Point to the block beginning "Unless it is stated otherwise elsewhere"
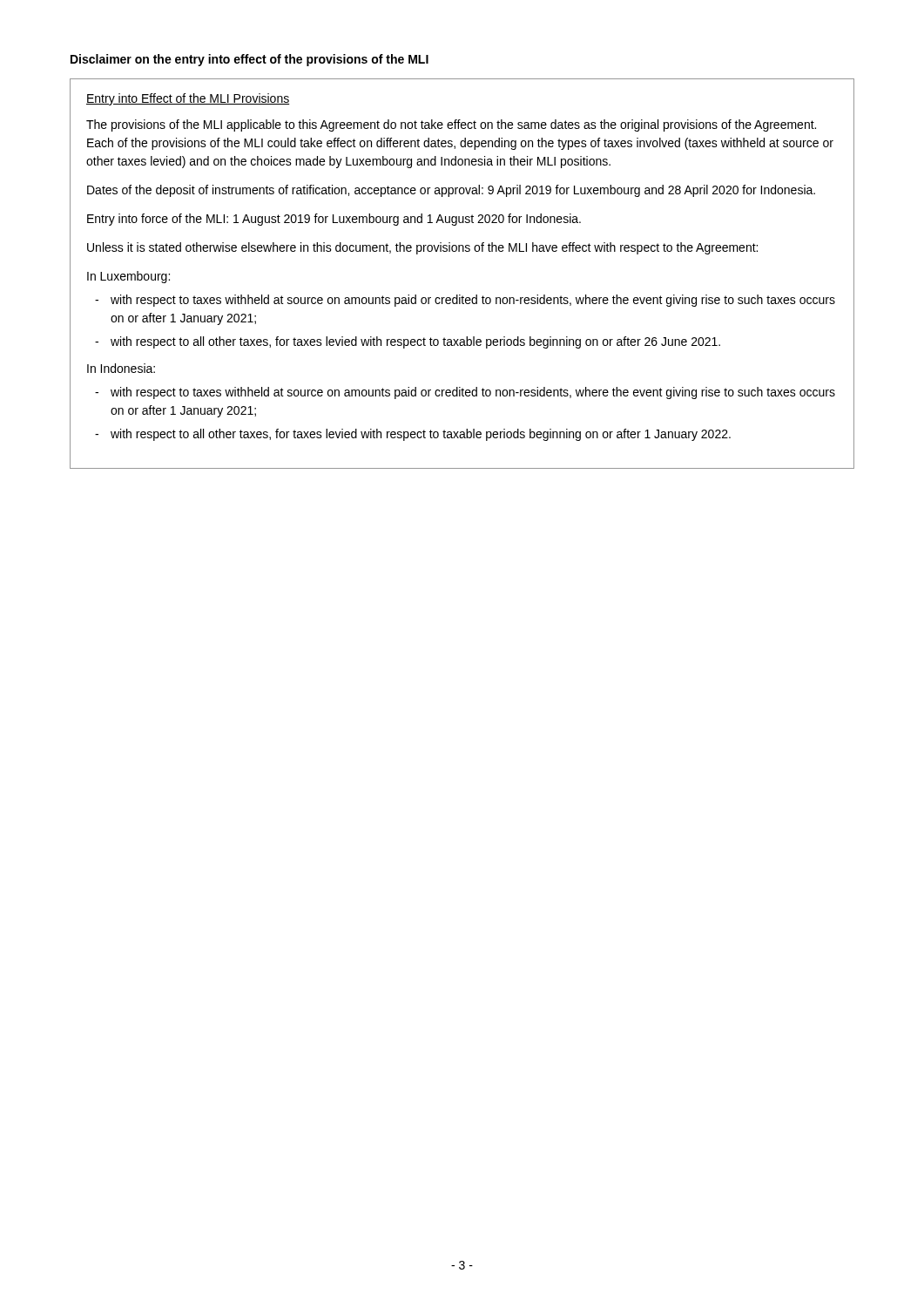This screenshot has height=1307, width=924. tap(423, 247)
